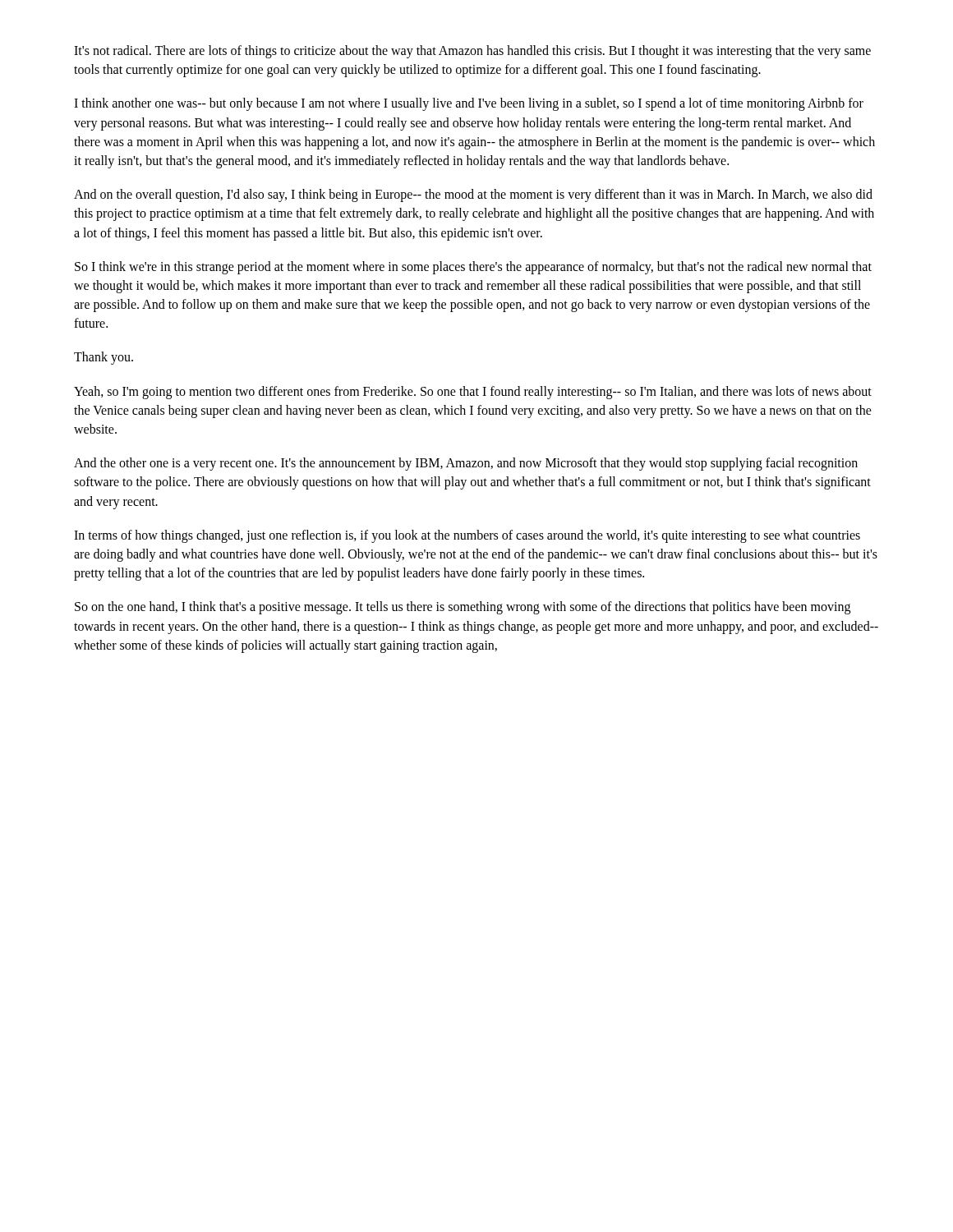Locate the passage starting "So I think we're in this strange period"

tap(473, 295)
